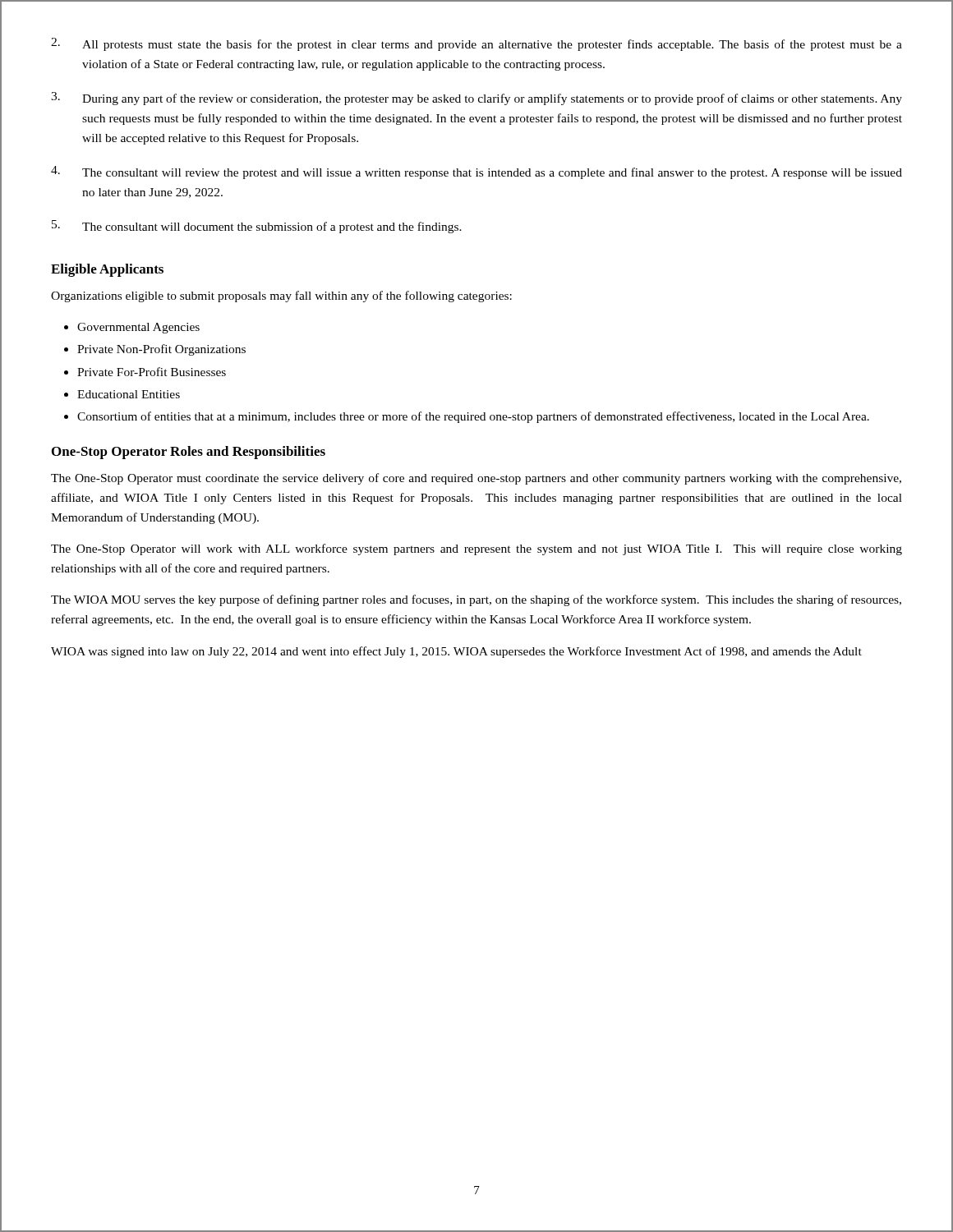The height and width of the screenshot is (1232, 953).
Task: Click on the block starting "The WIOA MOU serves the"
Action: pos(476,609)
